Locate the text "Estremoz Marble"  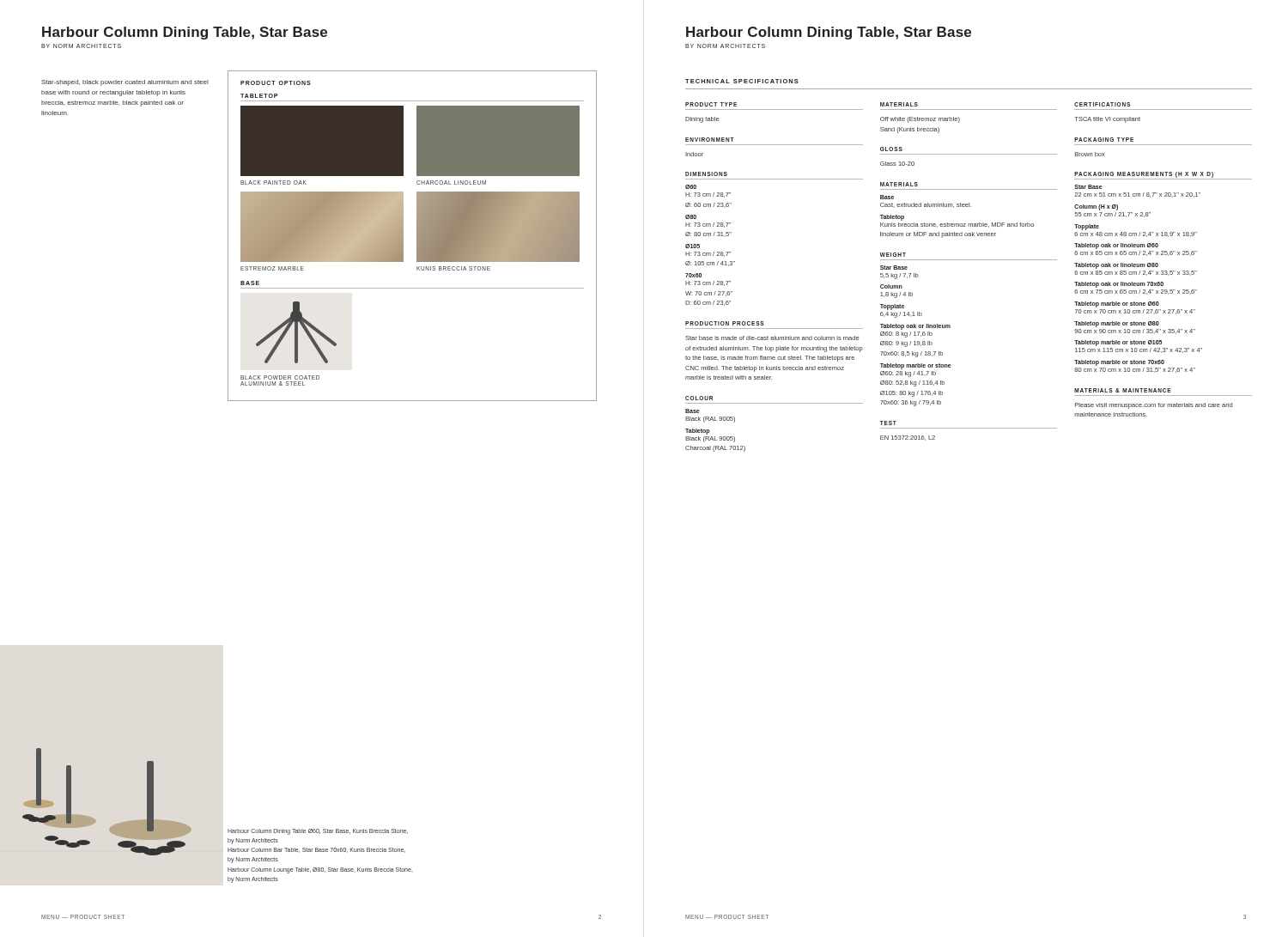(272, 268)
